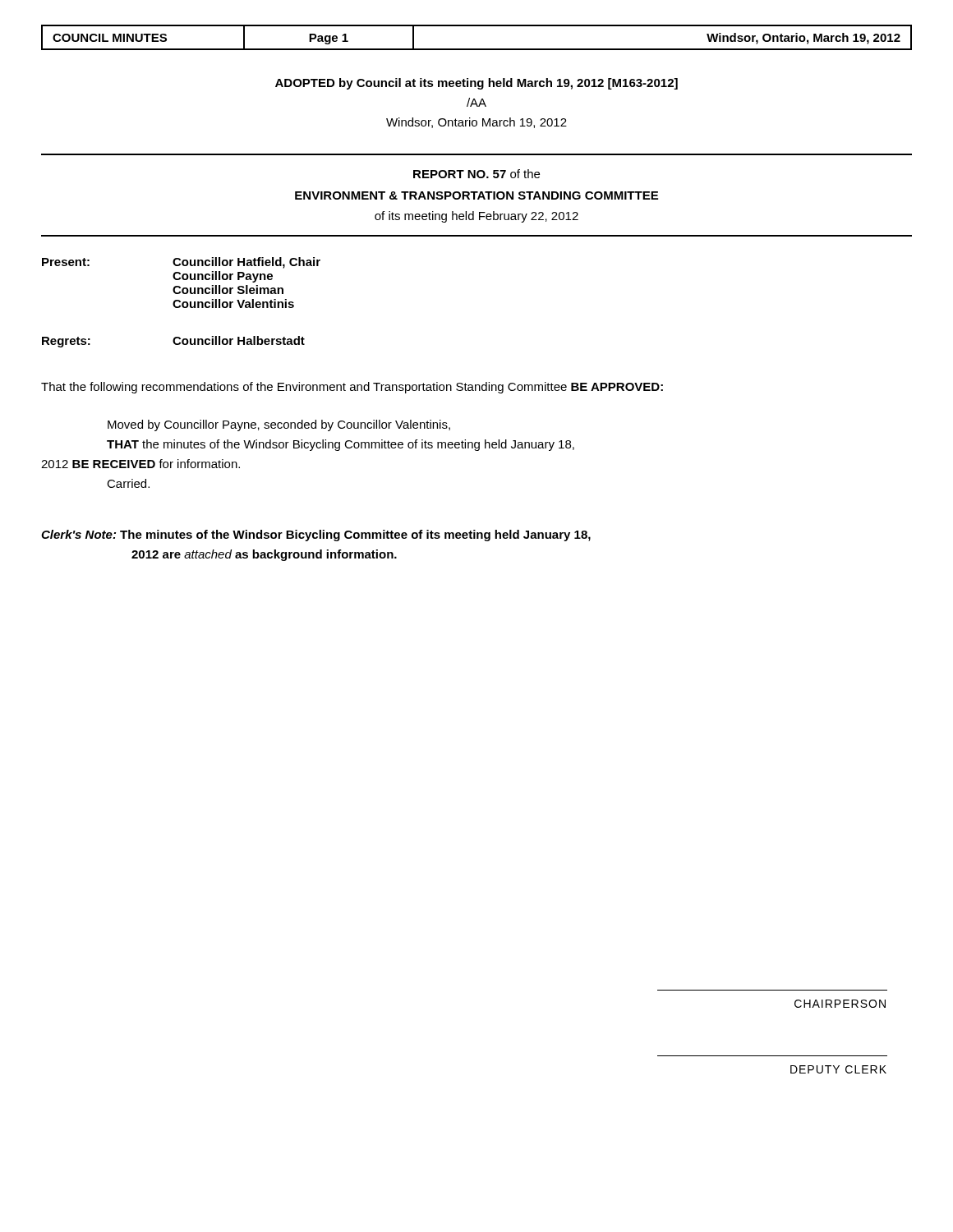Click on the region starting "That the following"
The image size is (953, 1232).
point(353,386)
